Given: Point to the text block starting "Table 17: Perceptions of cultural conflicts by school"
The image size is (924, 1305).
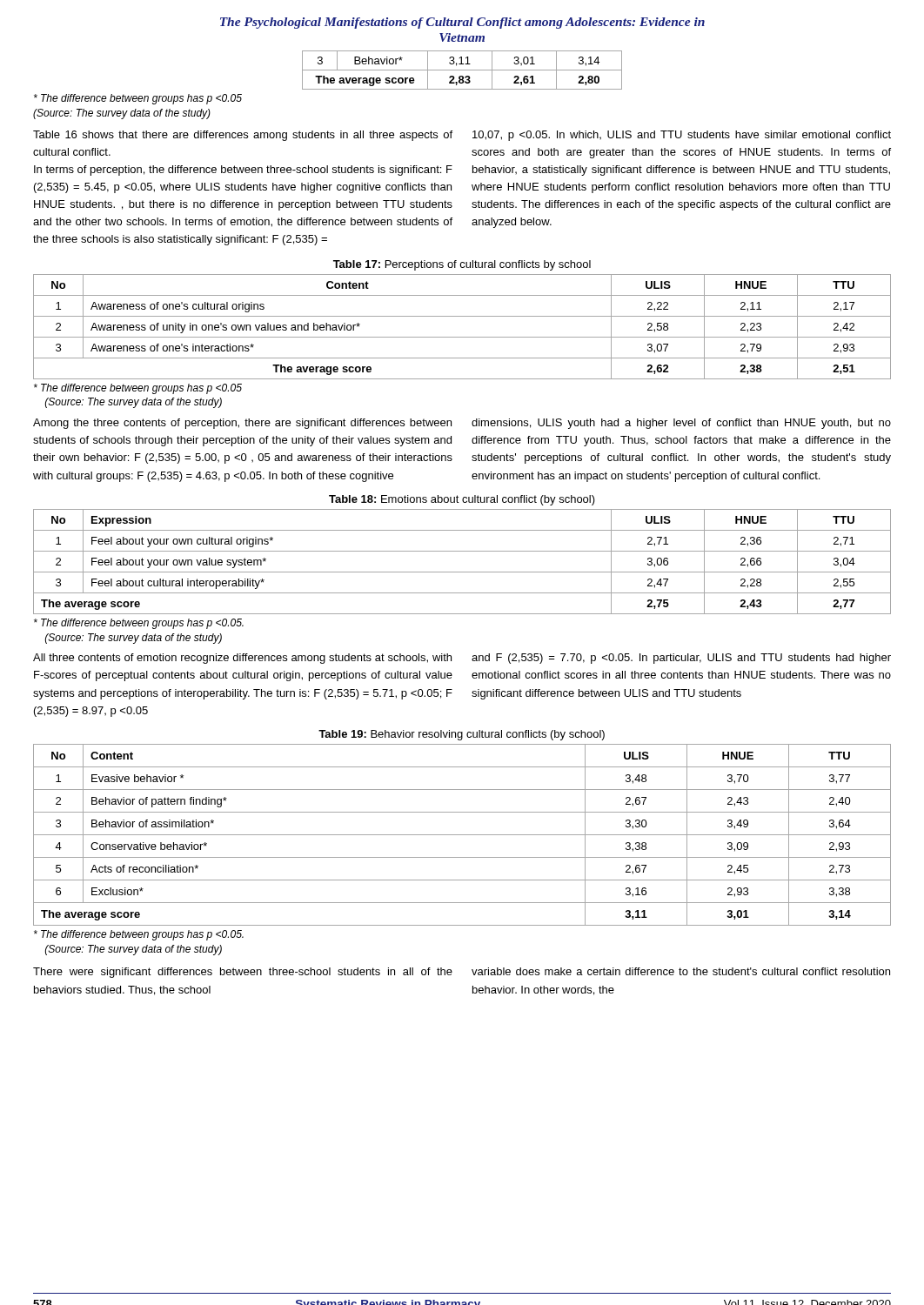Looking at the screenshot, I should tap(462, 264).
